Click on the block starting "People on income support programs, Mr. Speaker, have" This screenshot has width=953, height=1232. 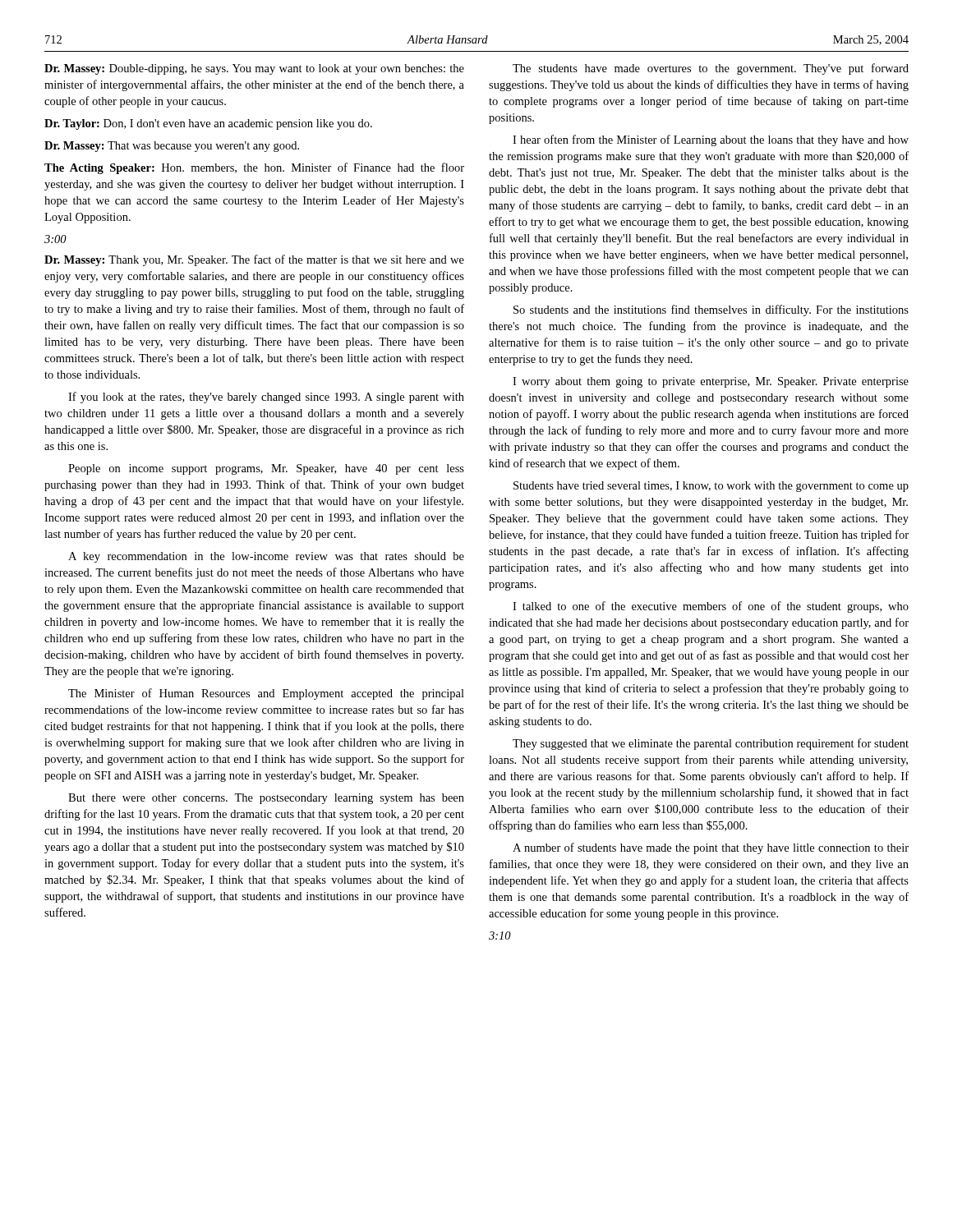pyautogui.click(x=254, y=501)
